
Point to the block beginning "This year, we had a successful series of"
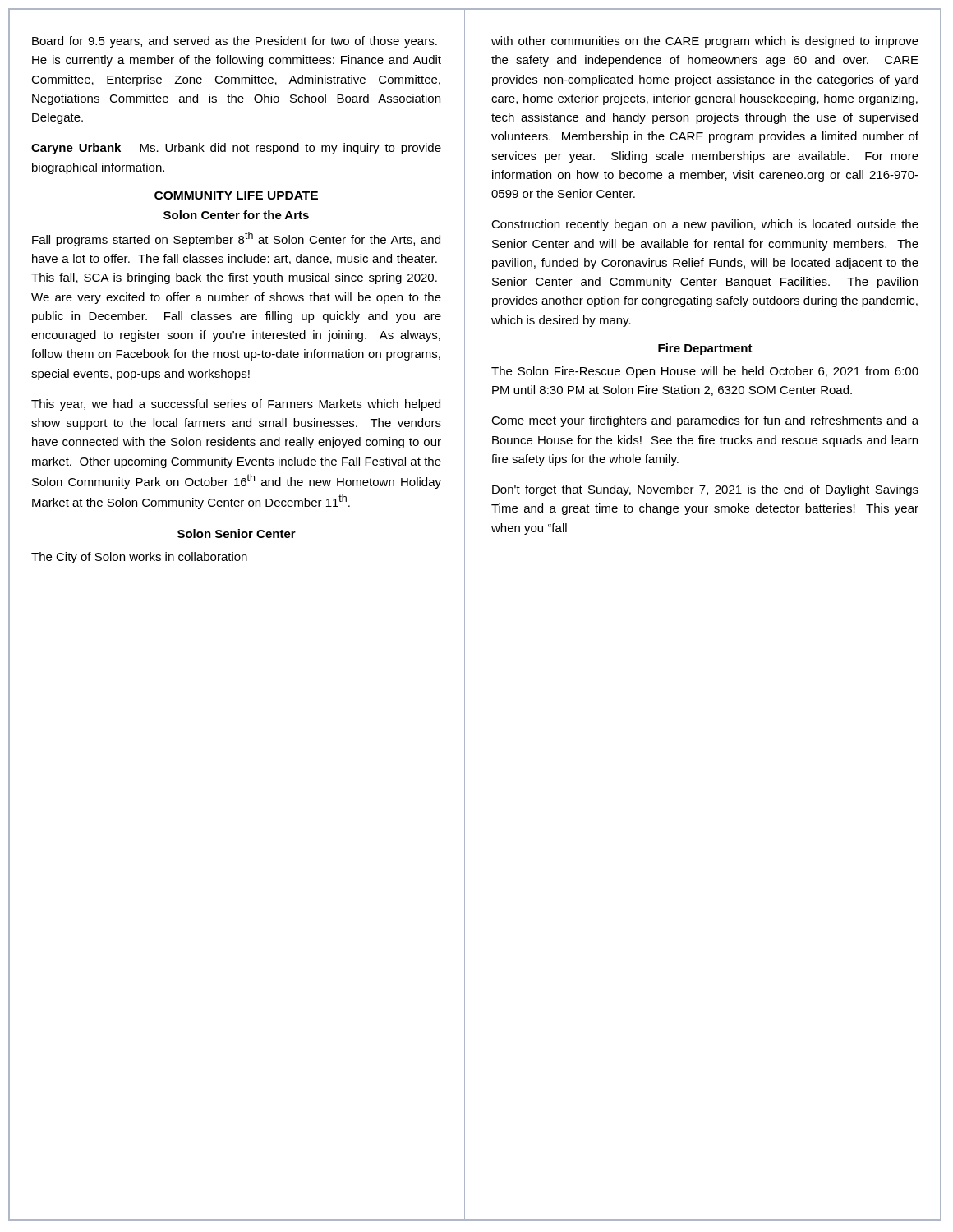pyautogui.click(x=236, y=453)
